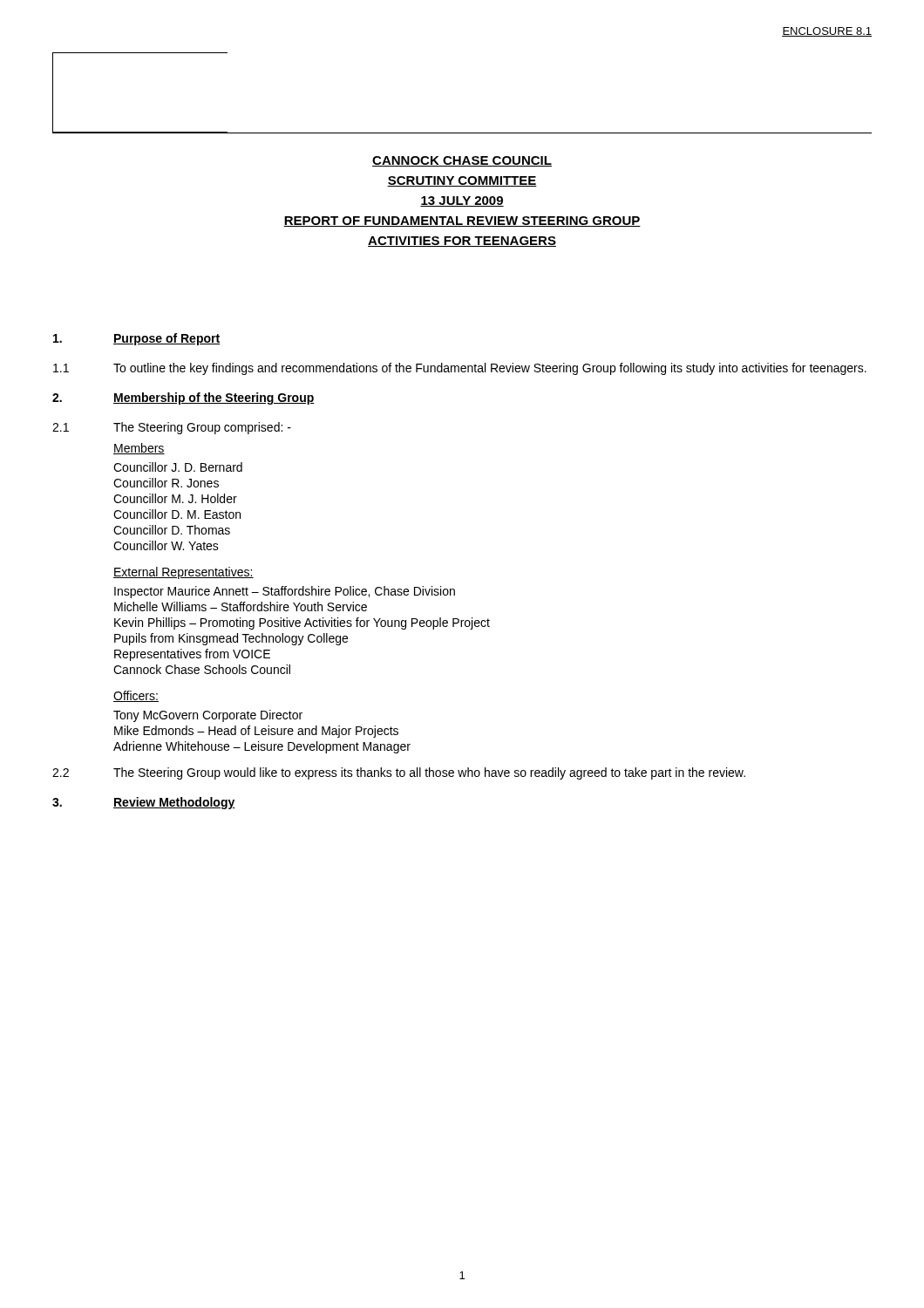The height and width of the screenshot is (1308, 924).
Task: Locate the text "1. Purpose of Report"
Action: click(x=136, y=338)
